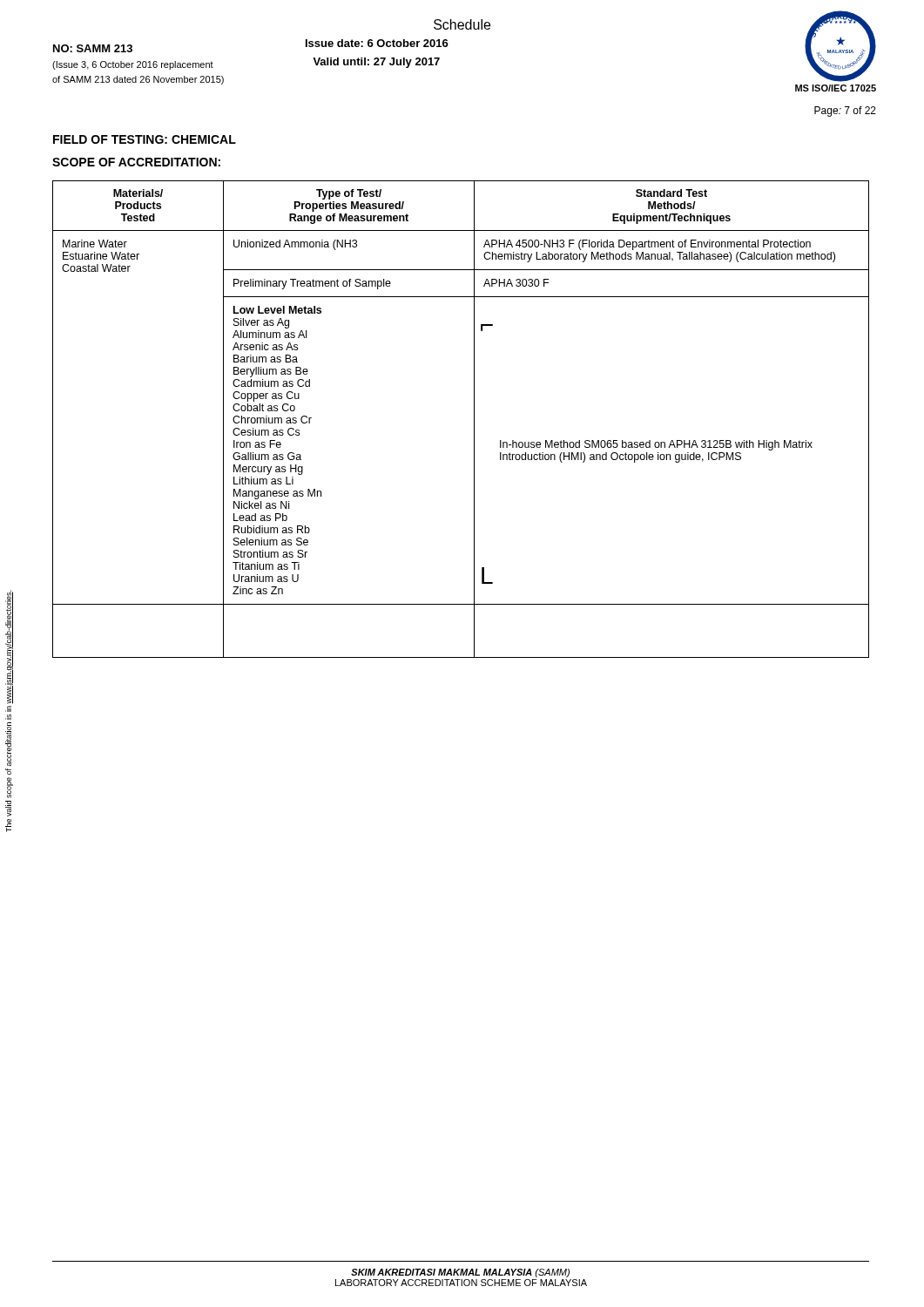
Task: Point to the block starting "FIELD OF TESTING: CHEMICAL"
Action: tap(144, 139)
